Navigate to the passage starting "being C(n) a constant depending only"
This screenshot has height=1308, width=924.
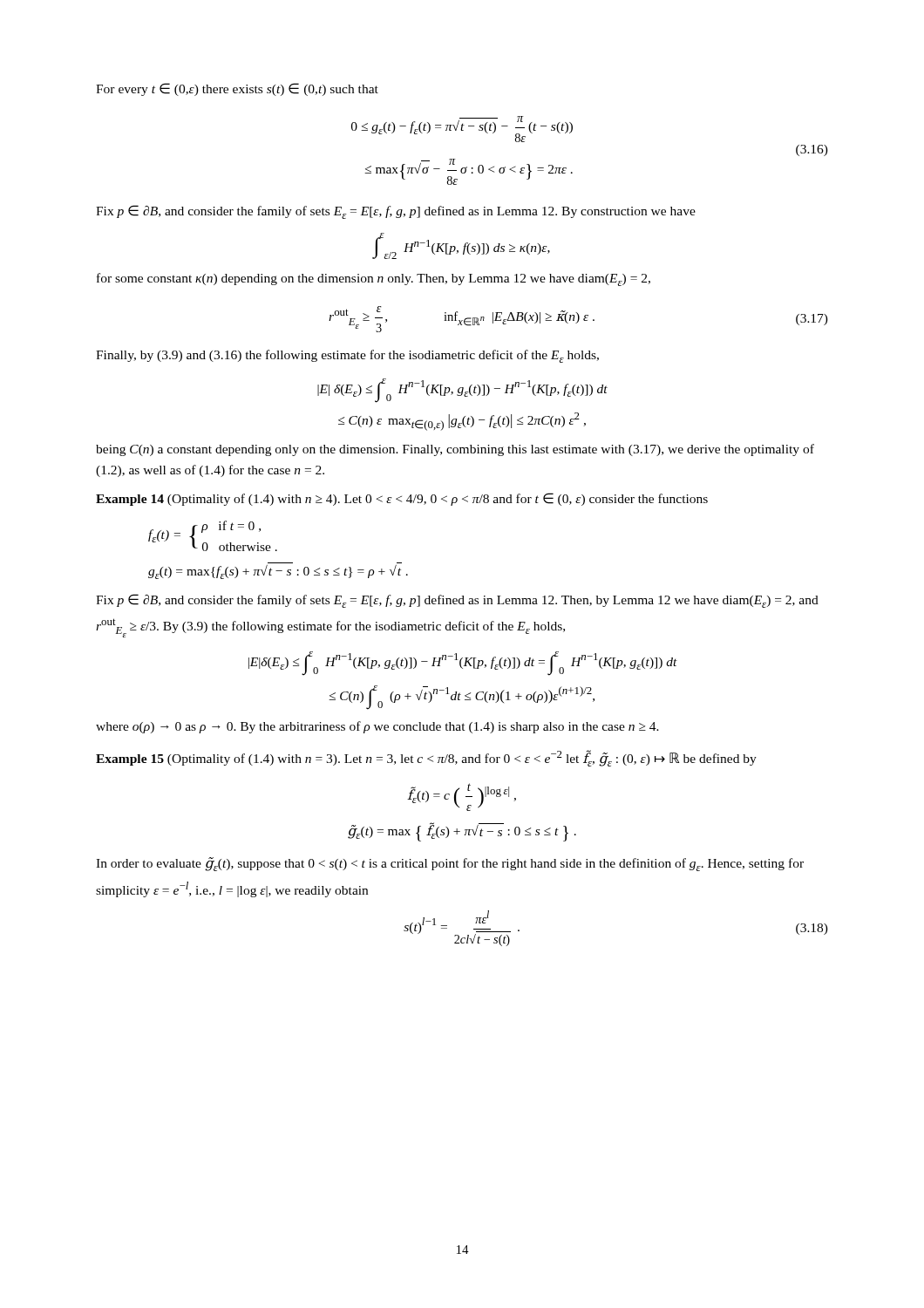tap(455, 459)
